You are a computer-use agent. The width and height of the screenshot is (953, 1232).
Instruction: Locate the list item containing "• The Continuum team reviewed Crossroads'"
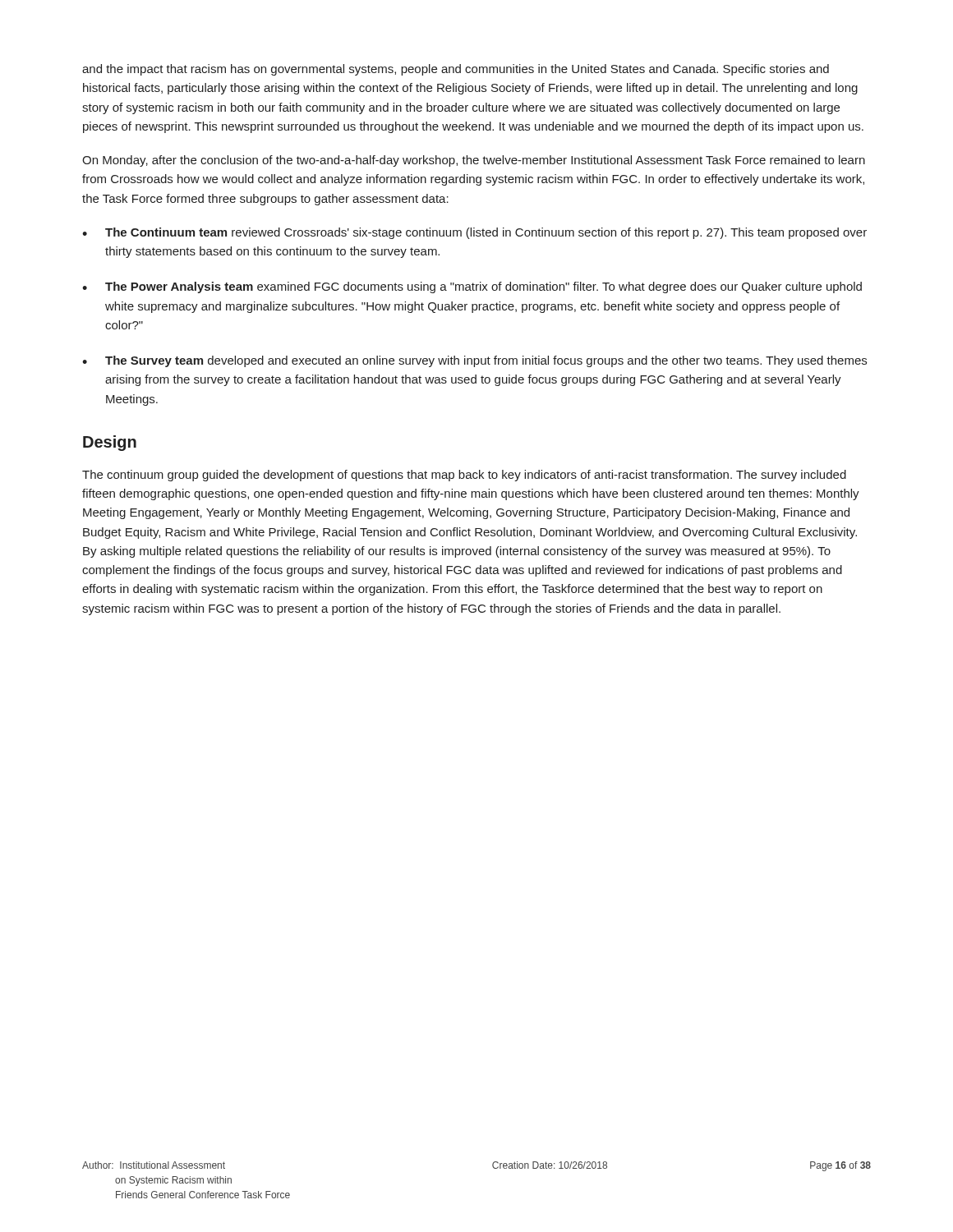click(476, 241)
